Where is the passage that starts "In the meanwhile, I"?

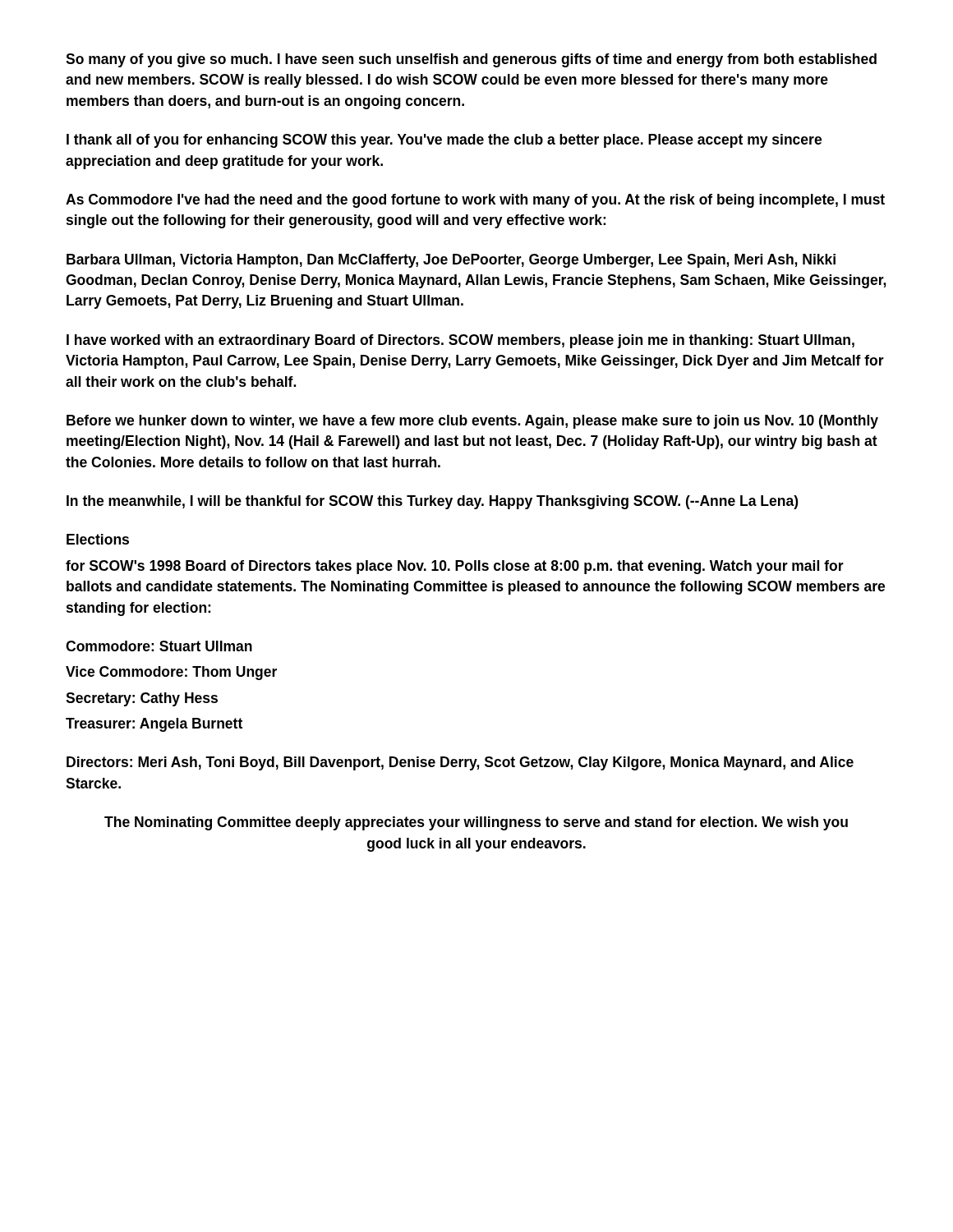[432, 501]
